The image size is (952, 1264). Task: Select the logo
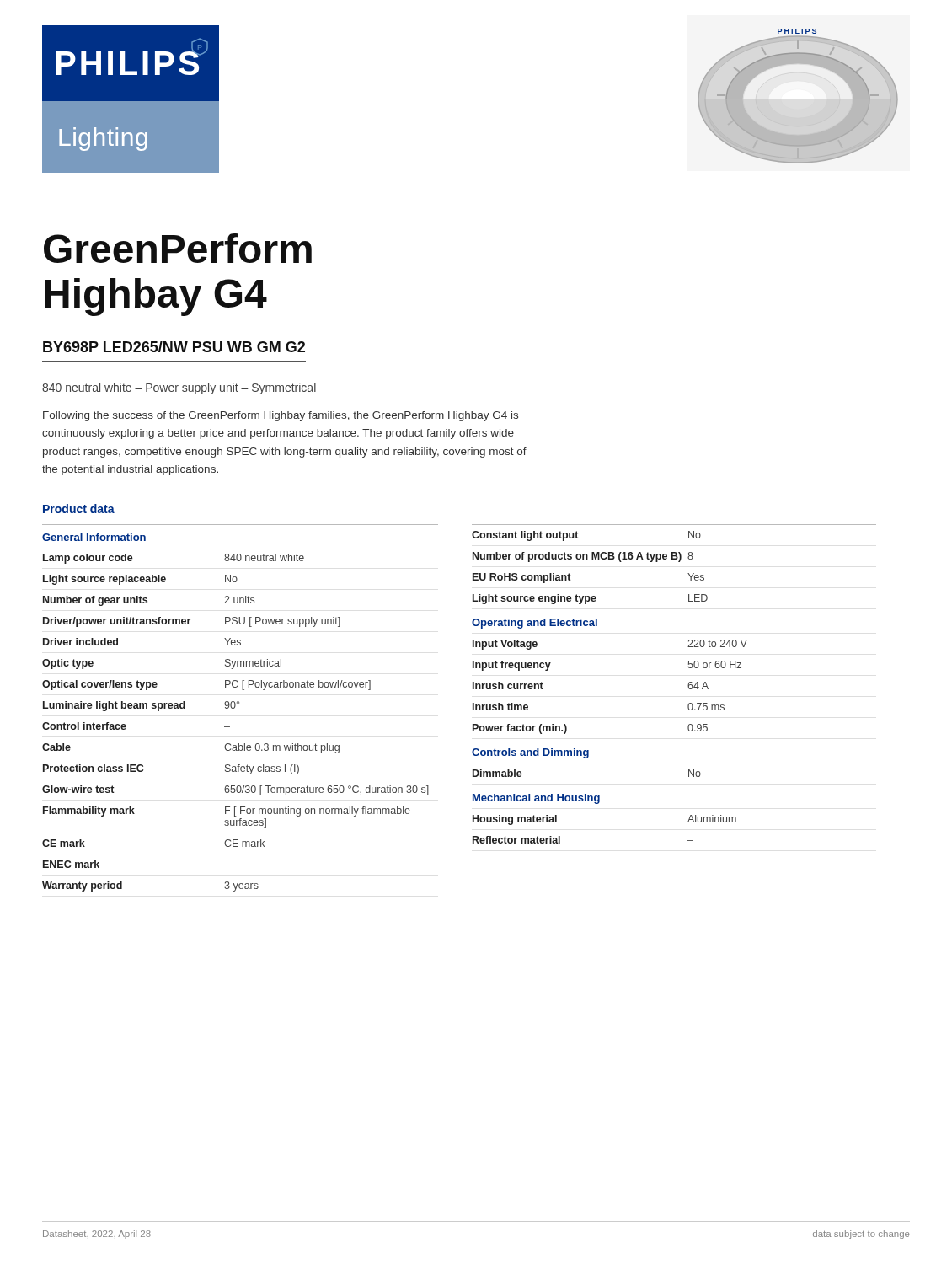pyautogui.click(x=131, y=99)
